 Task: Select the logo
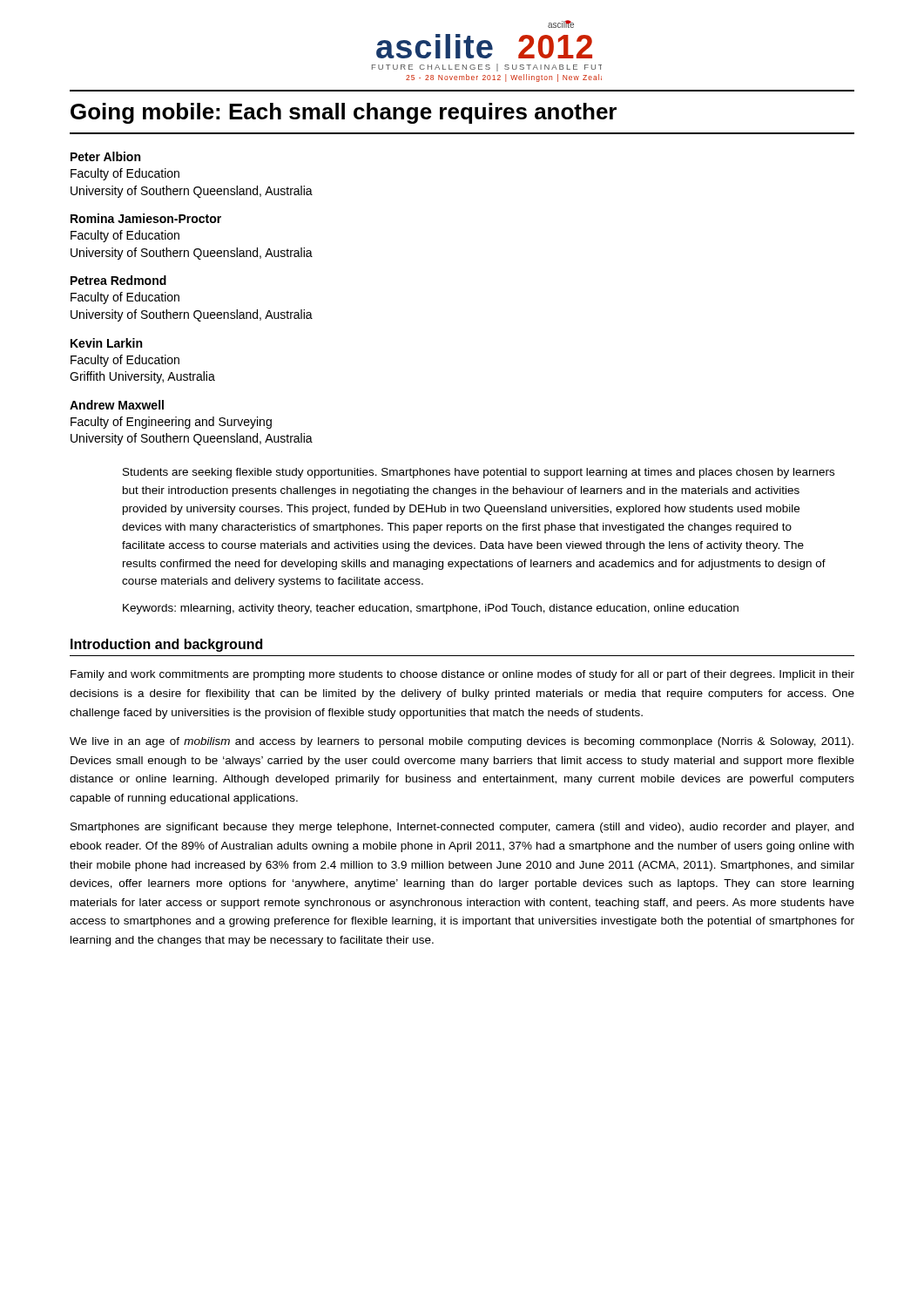tap(462, 45)
